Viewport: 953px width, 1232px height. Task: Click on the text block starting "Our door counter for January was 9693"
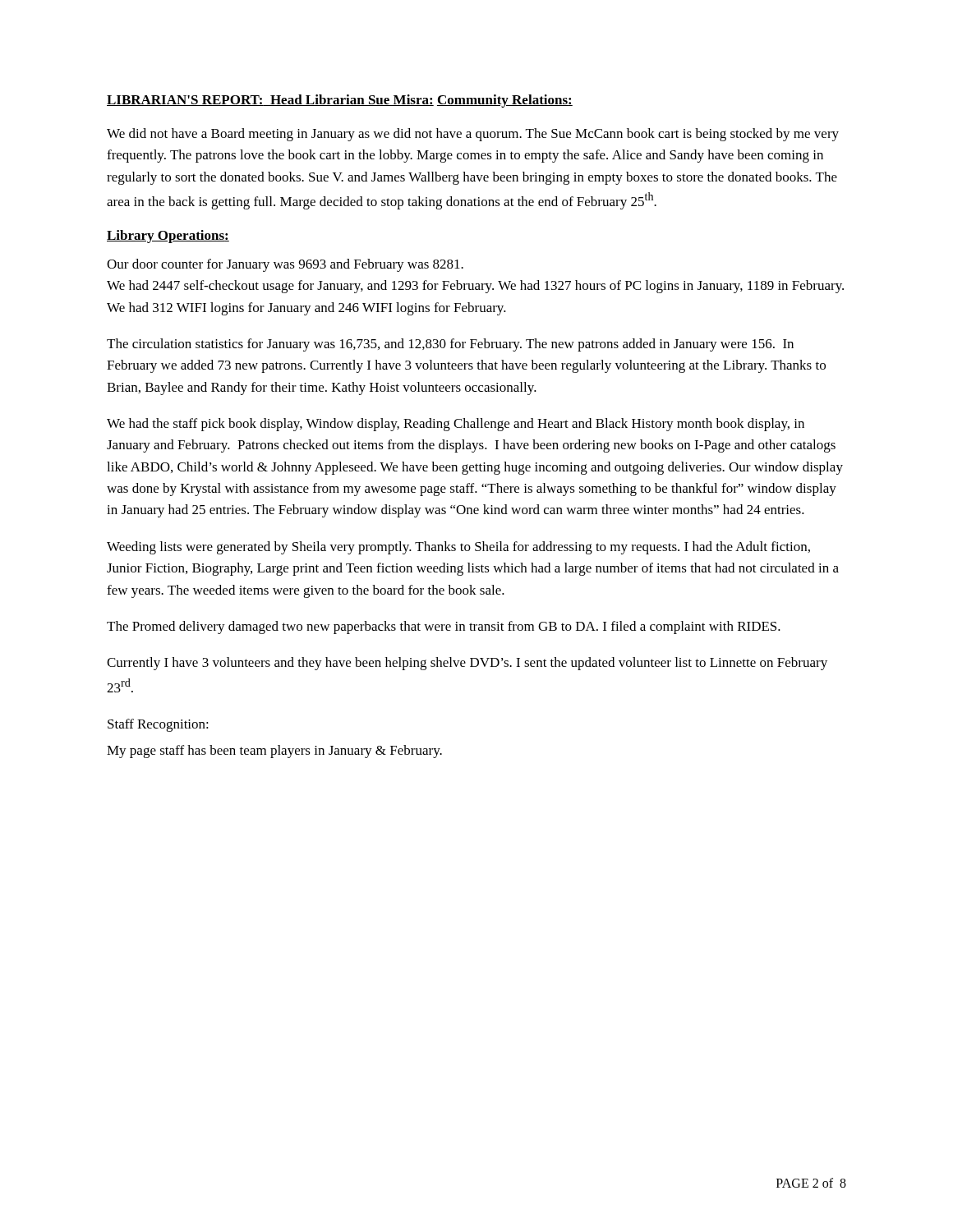point(476,286)
